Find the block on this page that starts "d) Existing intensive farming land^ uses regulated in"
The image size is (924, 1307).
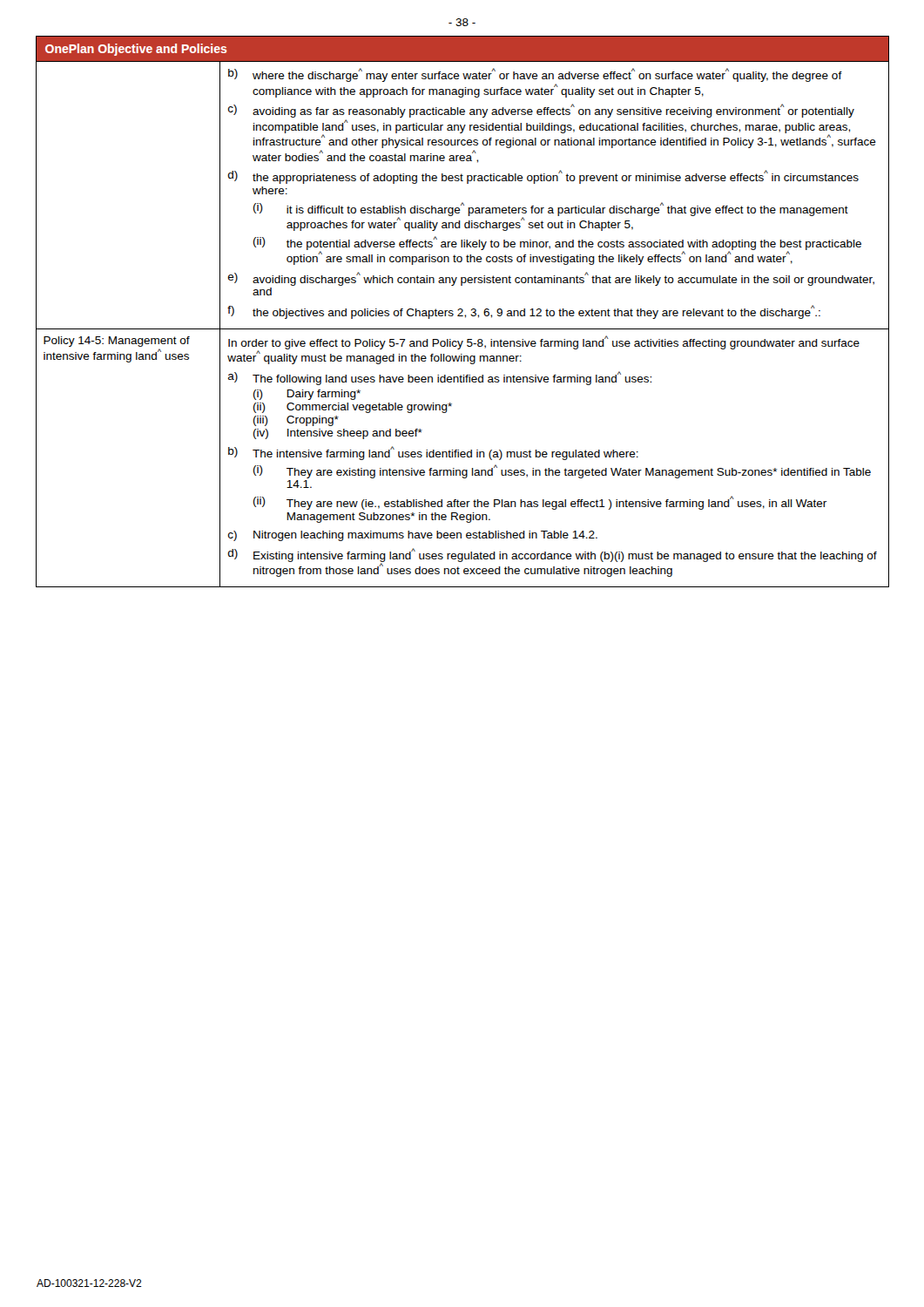pos(554,561)
